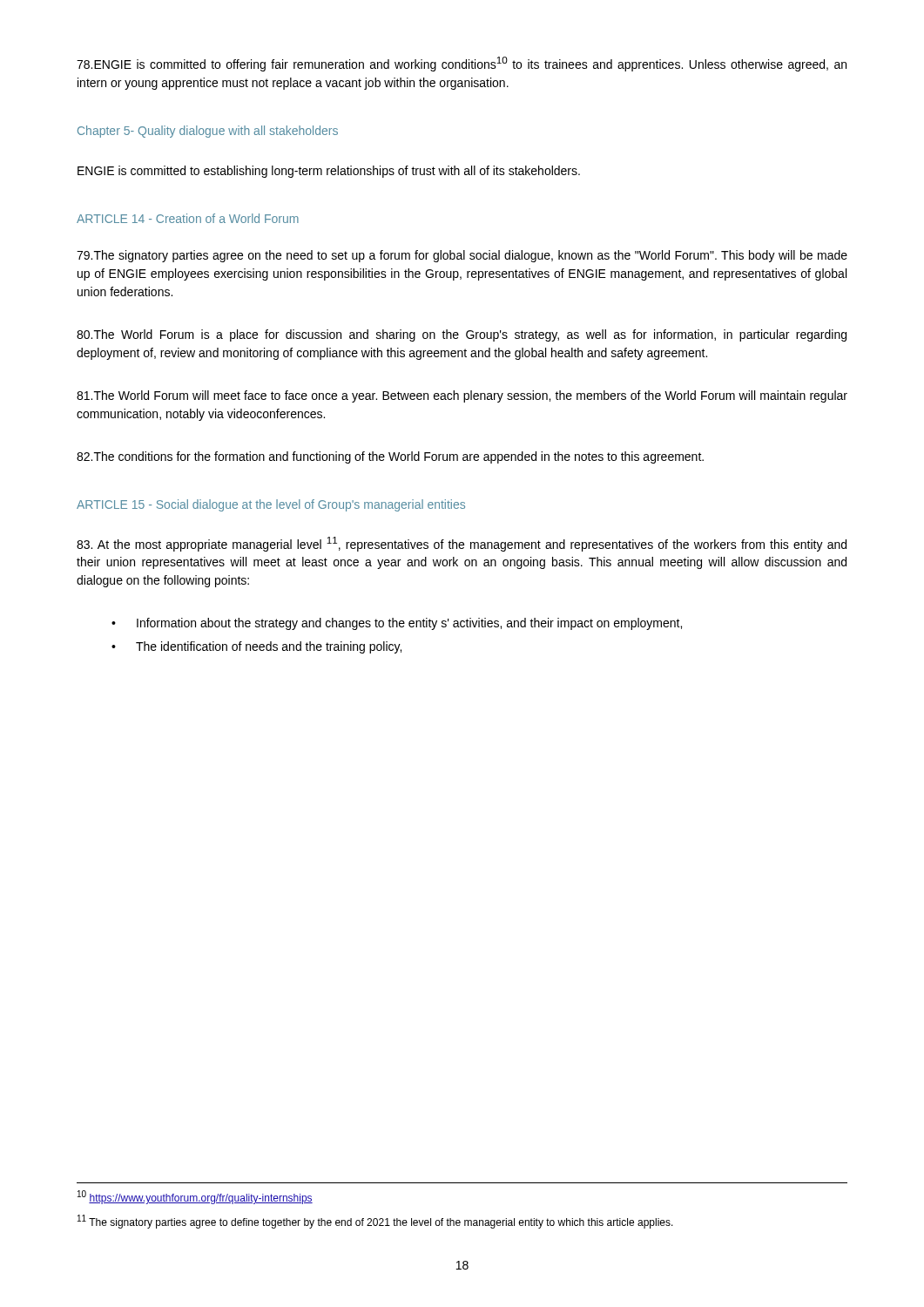The height and width of the screenshot is (1307, 924).
Task: Point to the block beginning "• Information about"
Action: click(x=397, y=624)
